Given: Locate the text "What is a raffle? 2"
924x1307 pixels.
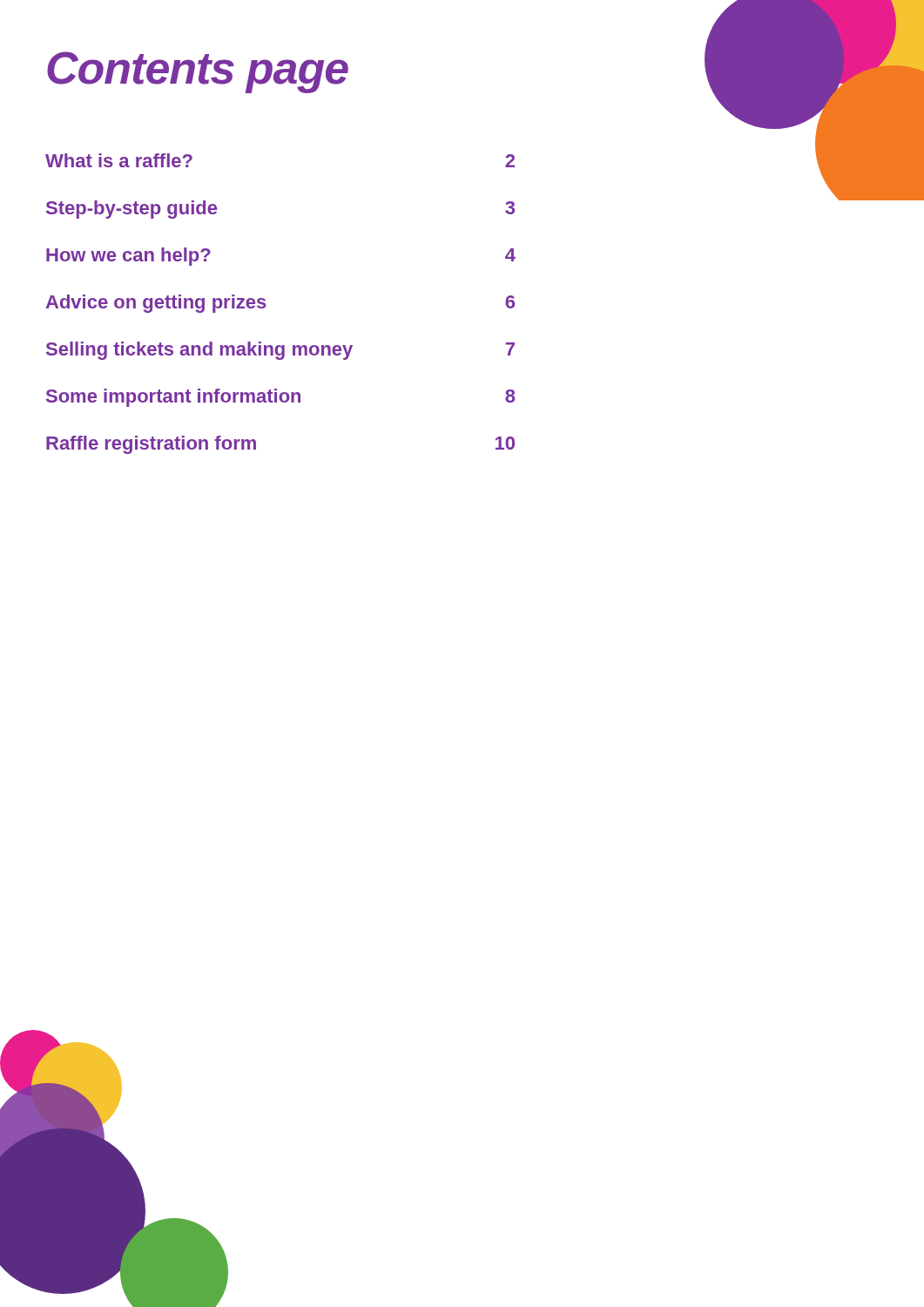Looking at the screenshot, I should coord(125,159).
